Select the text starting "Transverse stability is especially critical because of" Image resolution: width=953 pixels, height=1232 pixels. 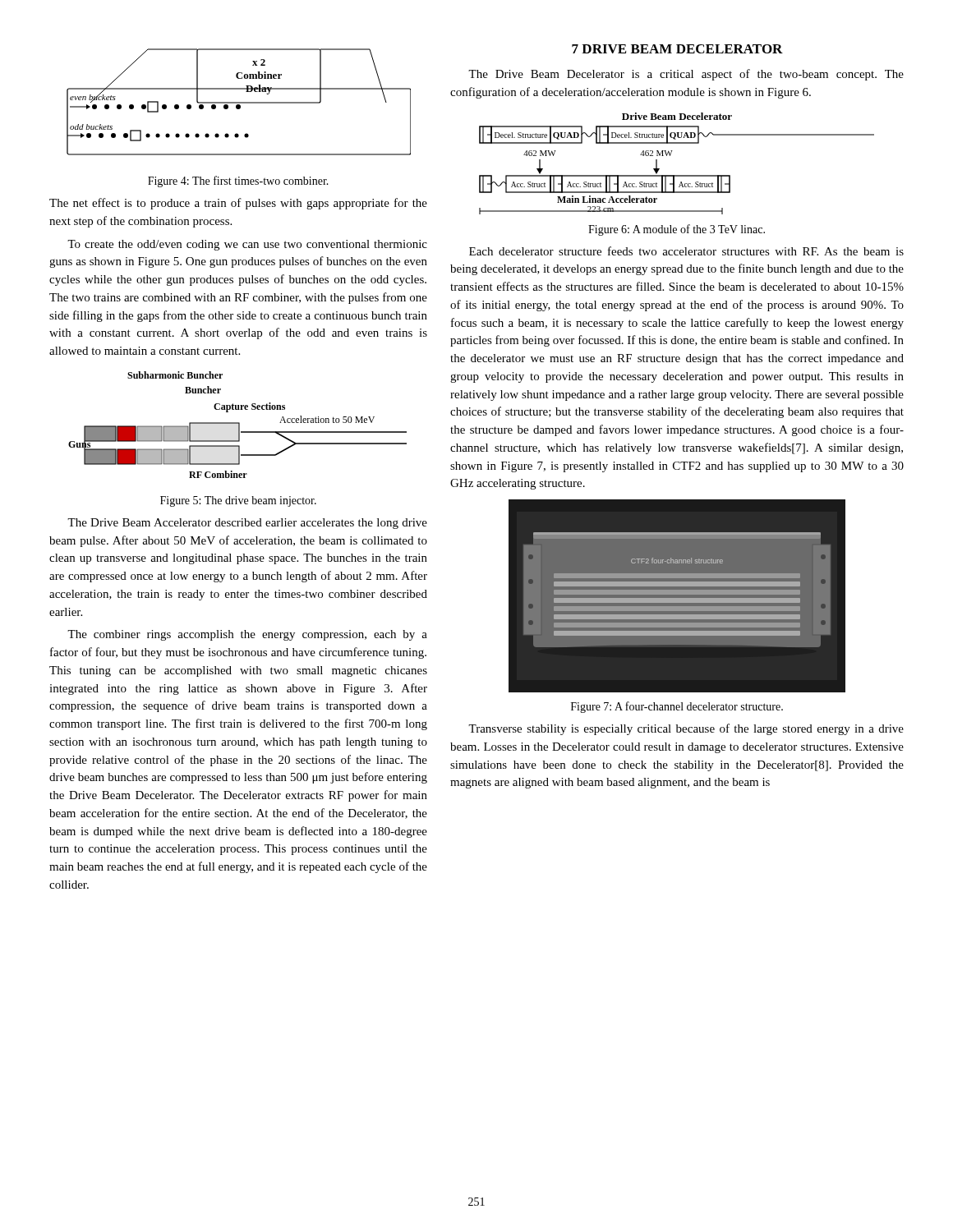677,756
